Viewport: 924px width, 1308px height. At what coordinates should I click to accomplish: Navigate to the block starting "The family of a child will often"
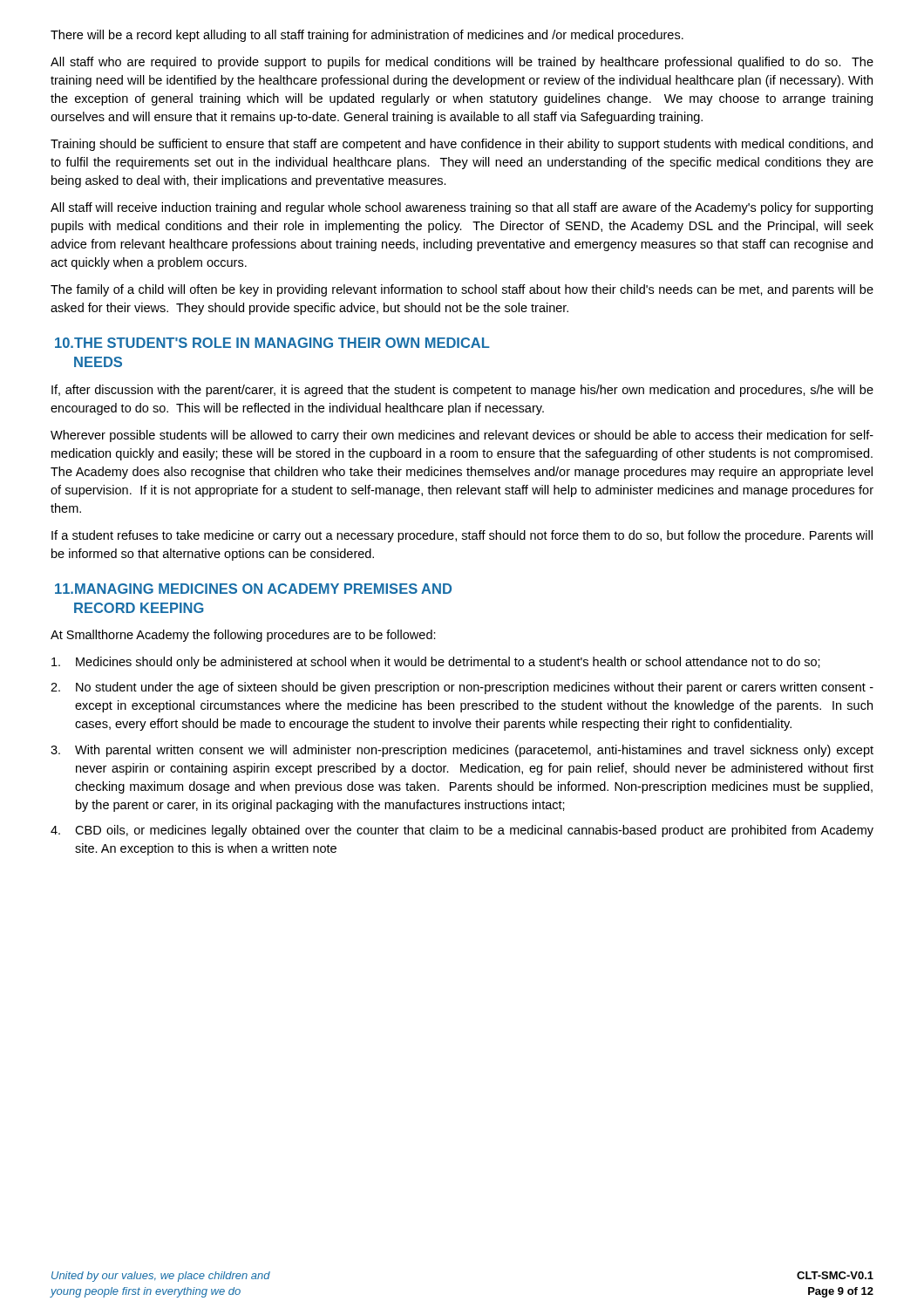[x=462, y=299]
